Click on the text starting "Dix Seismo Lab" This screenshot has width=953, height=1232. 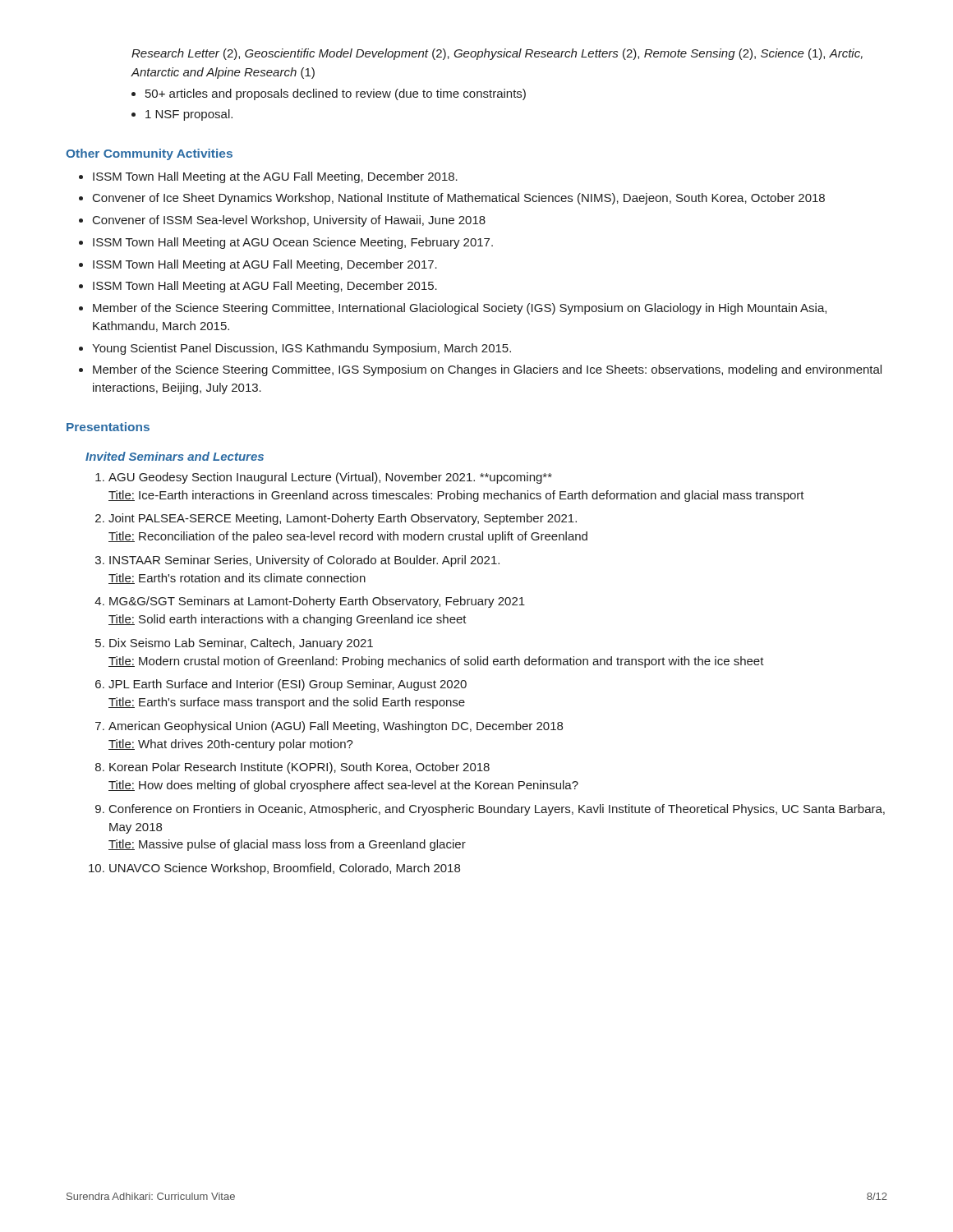[436, 651]
